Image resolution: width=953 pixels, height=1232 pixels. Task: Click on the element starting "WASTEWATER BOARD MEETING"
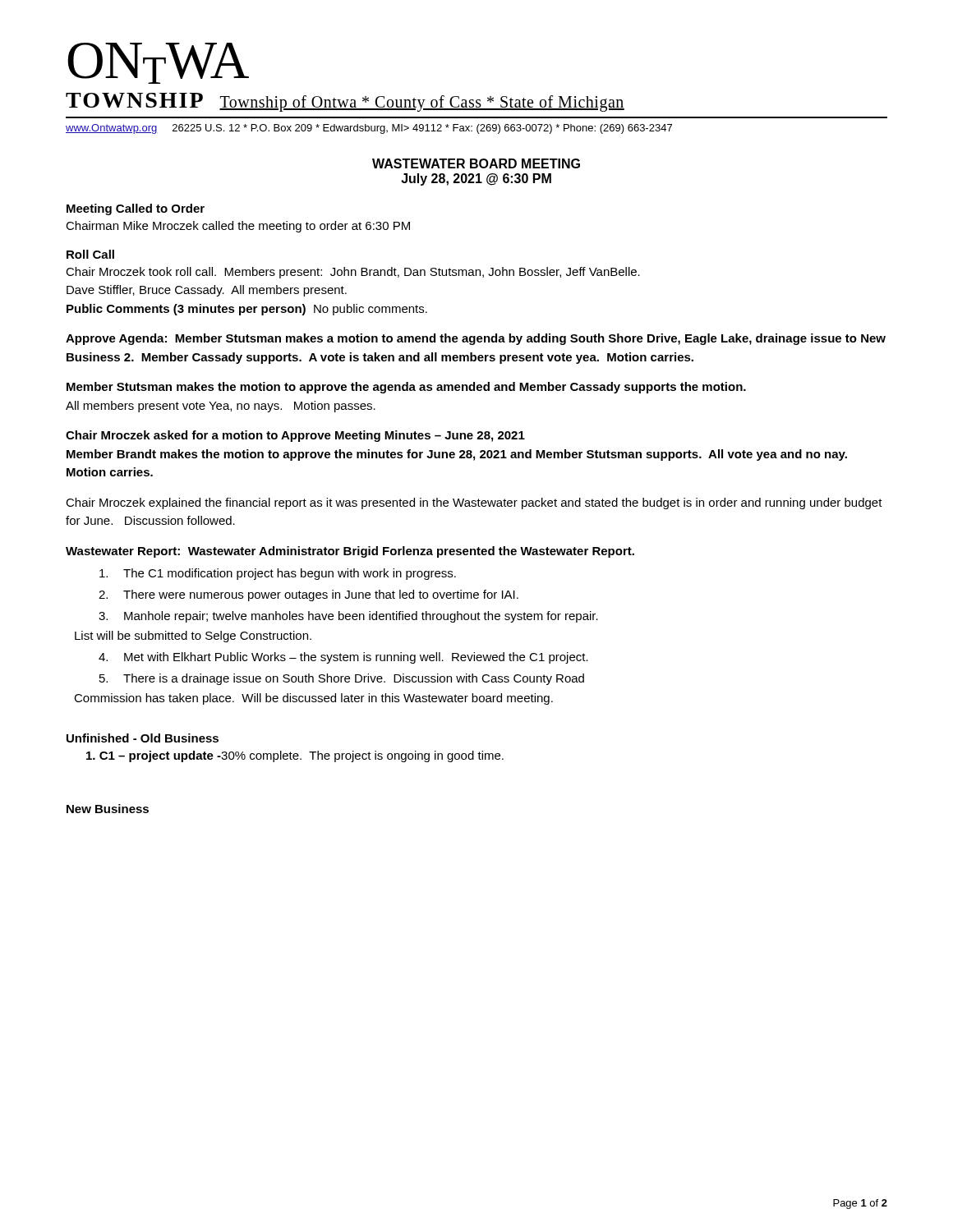pos(476,172)
